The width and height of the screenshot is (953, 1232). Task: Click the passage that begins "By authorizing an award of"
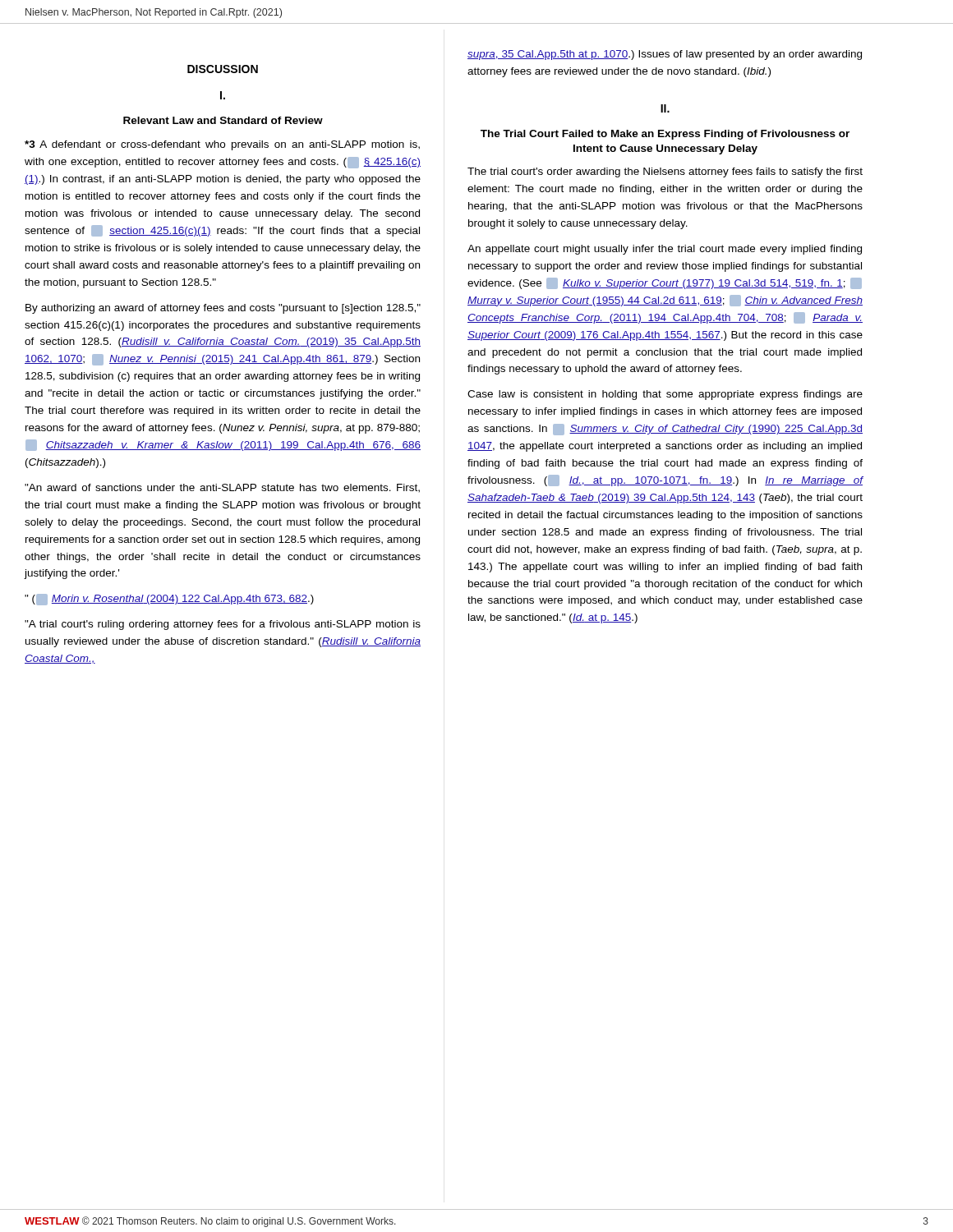pos(223,385)
